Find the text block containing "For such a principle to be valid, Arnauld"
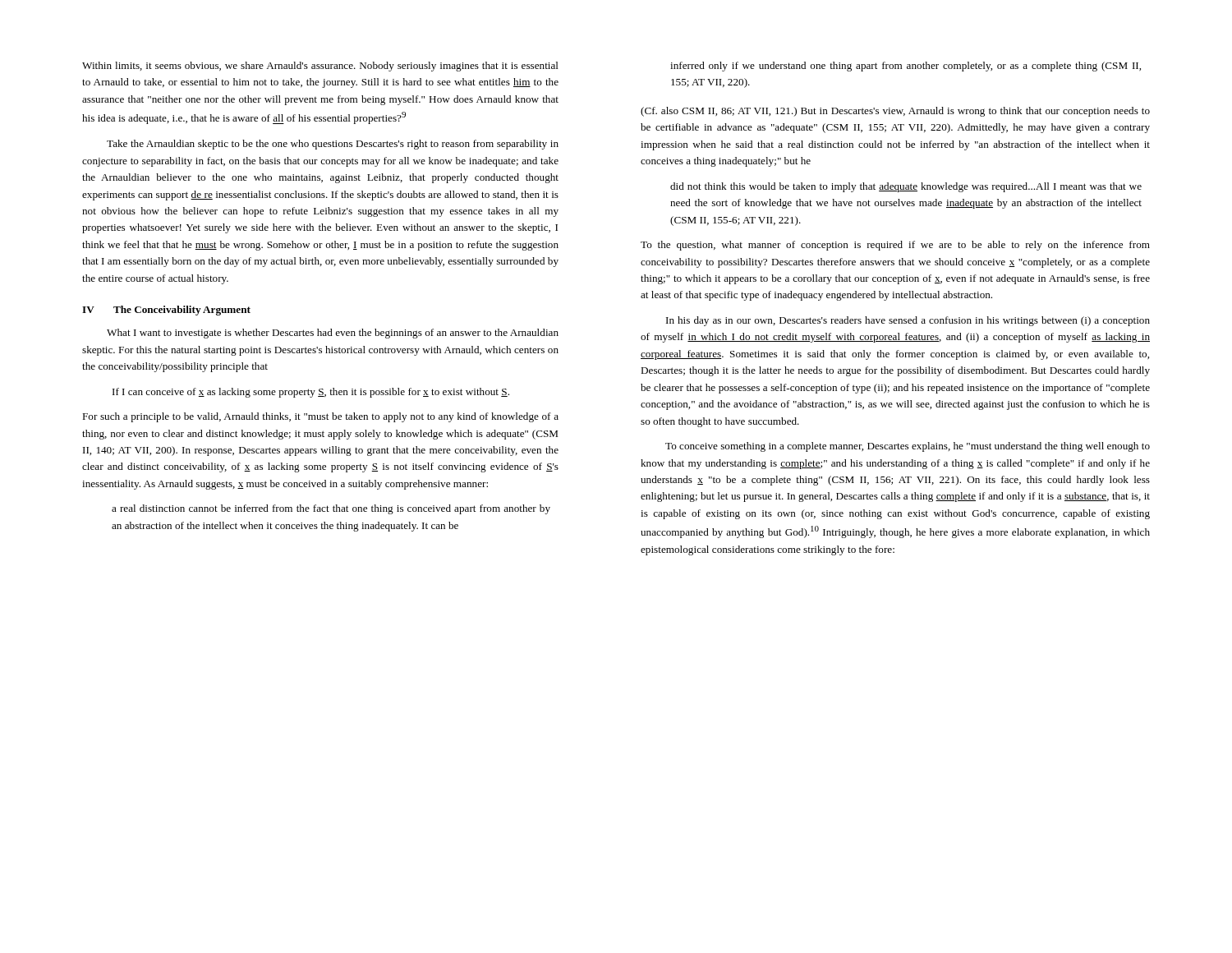This screenshot has width=1232, height=953. tap(320, 450)
